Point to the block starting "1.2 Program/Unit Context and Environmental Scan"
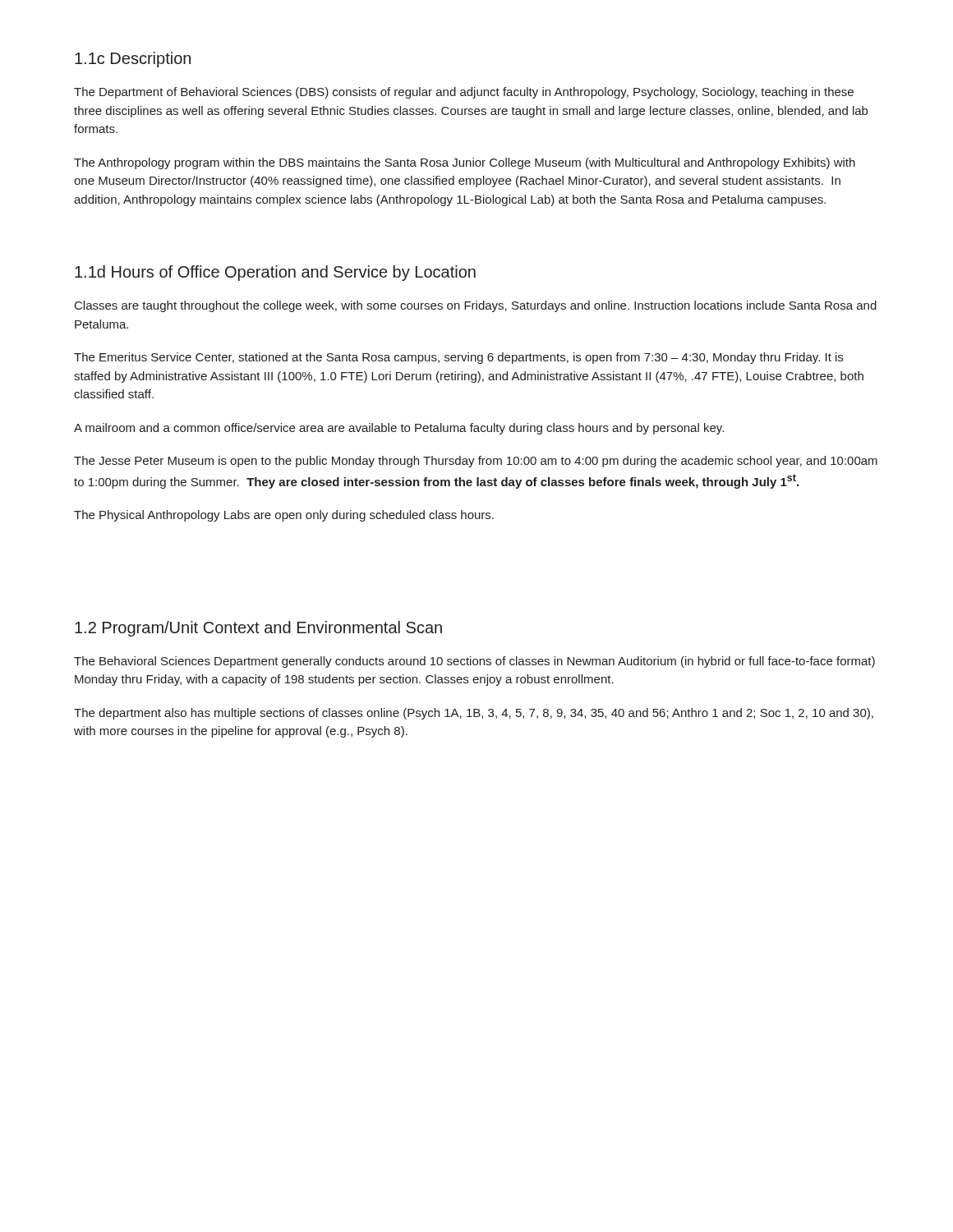Screen dimensions: 1232x953 (x=258, y=628)
